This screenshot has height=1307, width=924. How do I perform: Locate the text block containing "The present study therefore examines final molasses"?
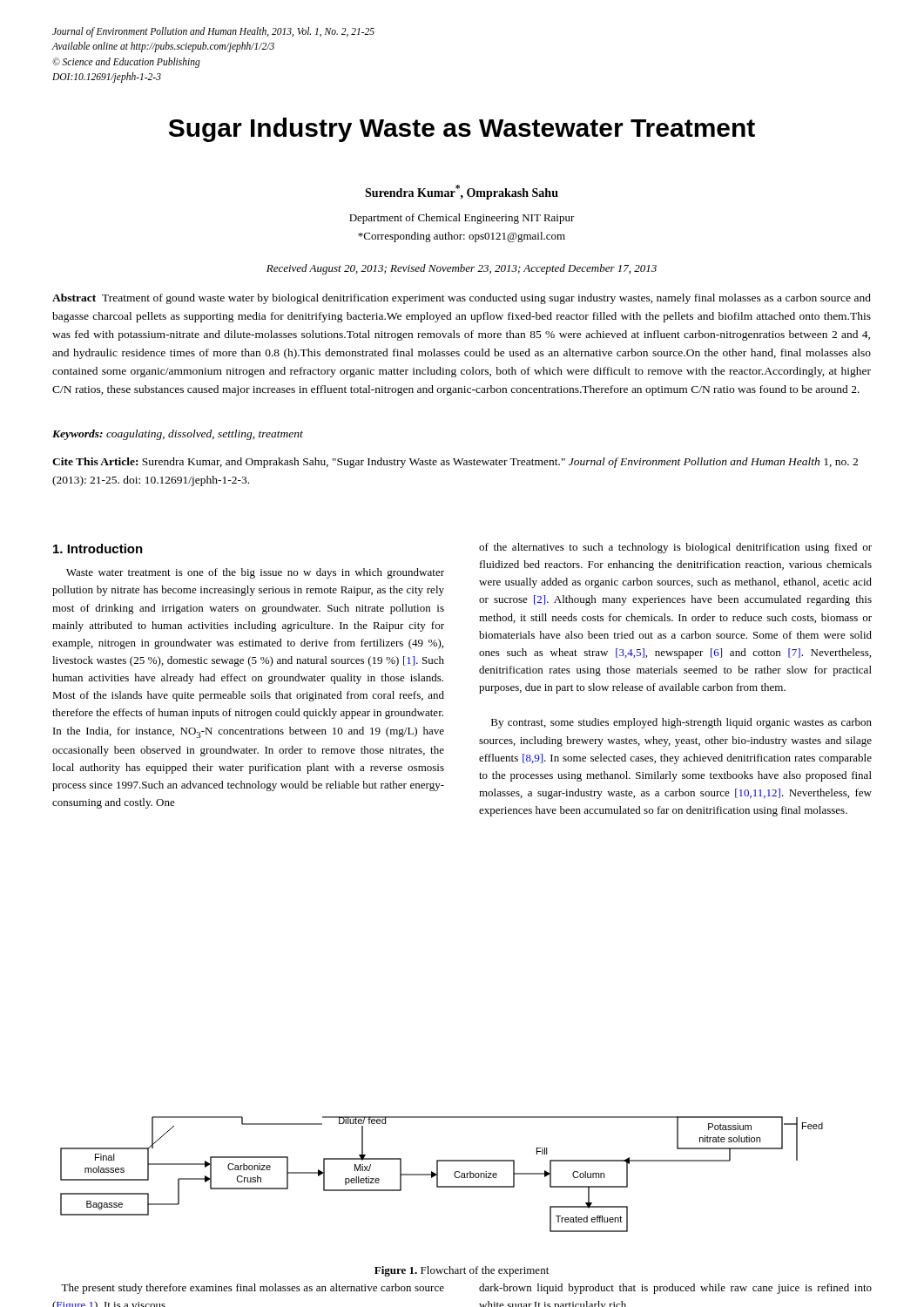coord(248,1294)
